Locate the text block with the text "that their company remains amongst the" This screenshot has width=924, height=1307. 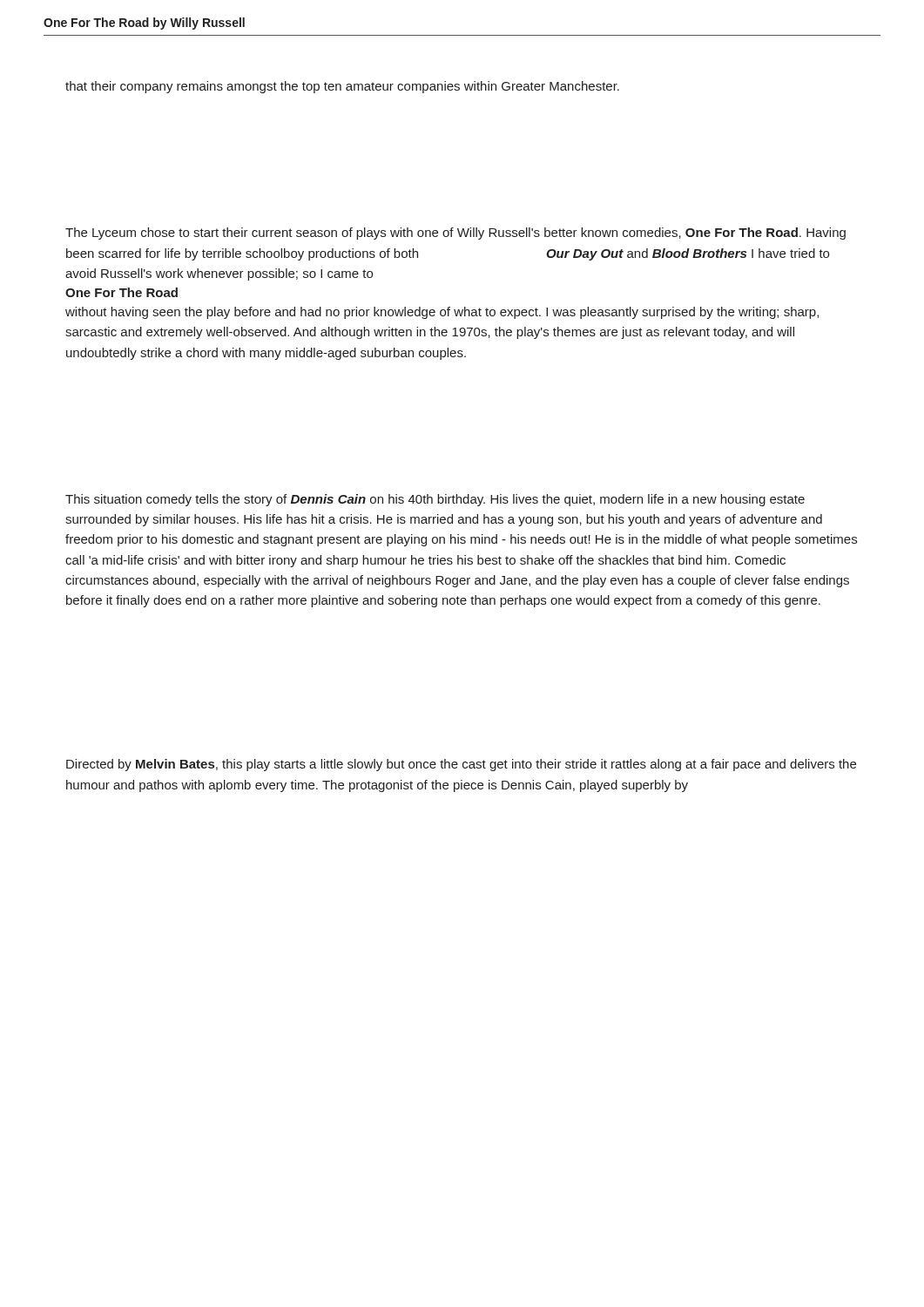tap(343, 86)
